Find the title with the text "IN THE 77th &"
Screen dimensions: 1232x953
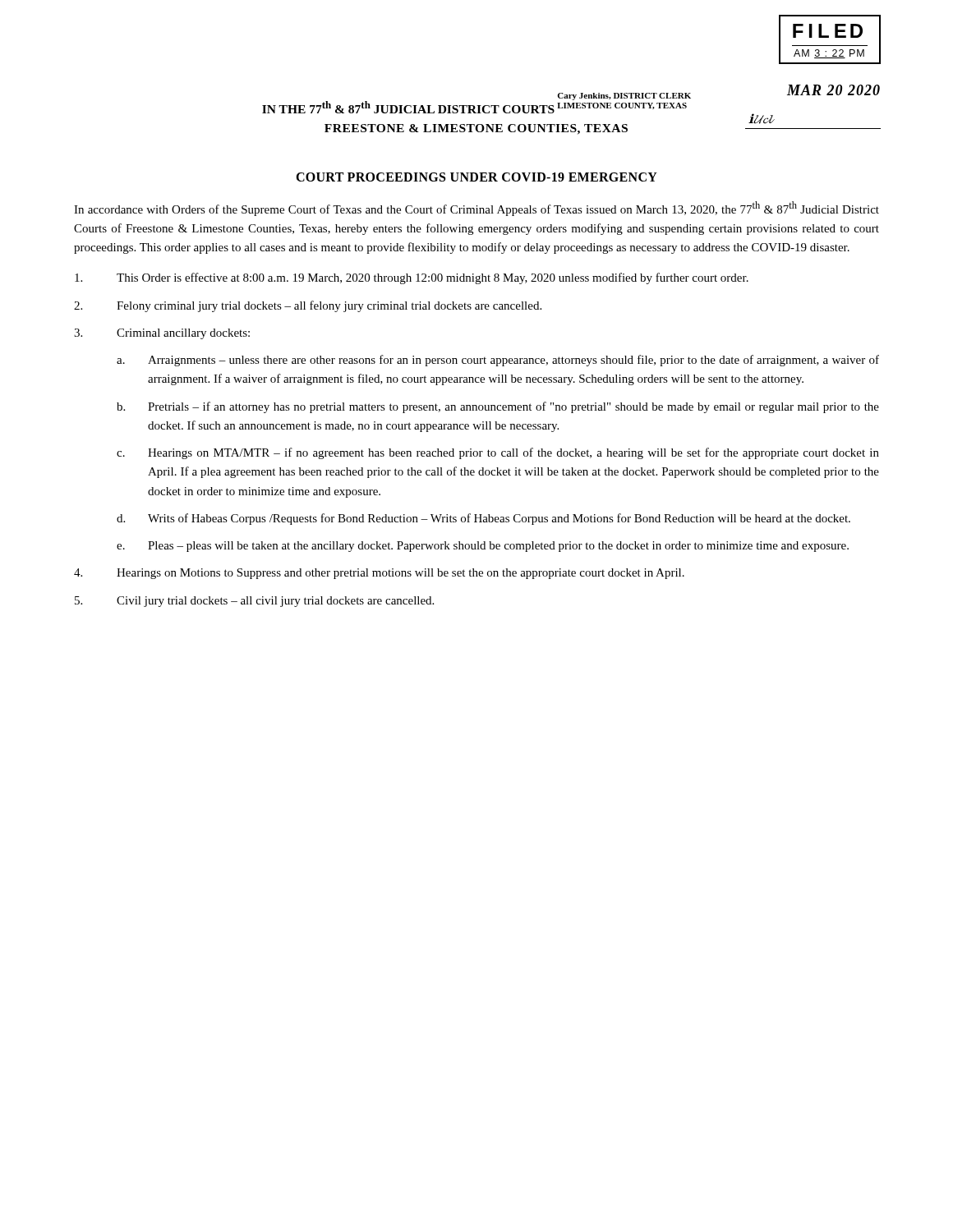(476, 103)
